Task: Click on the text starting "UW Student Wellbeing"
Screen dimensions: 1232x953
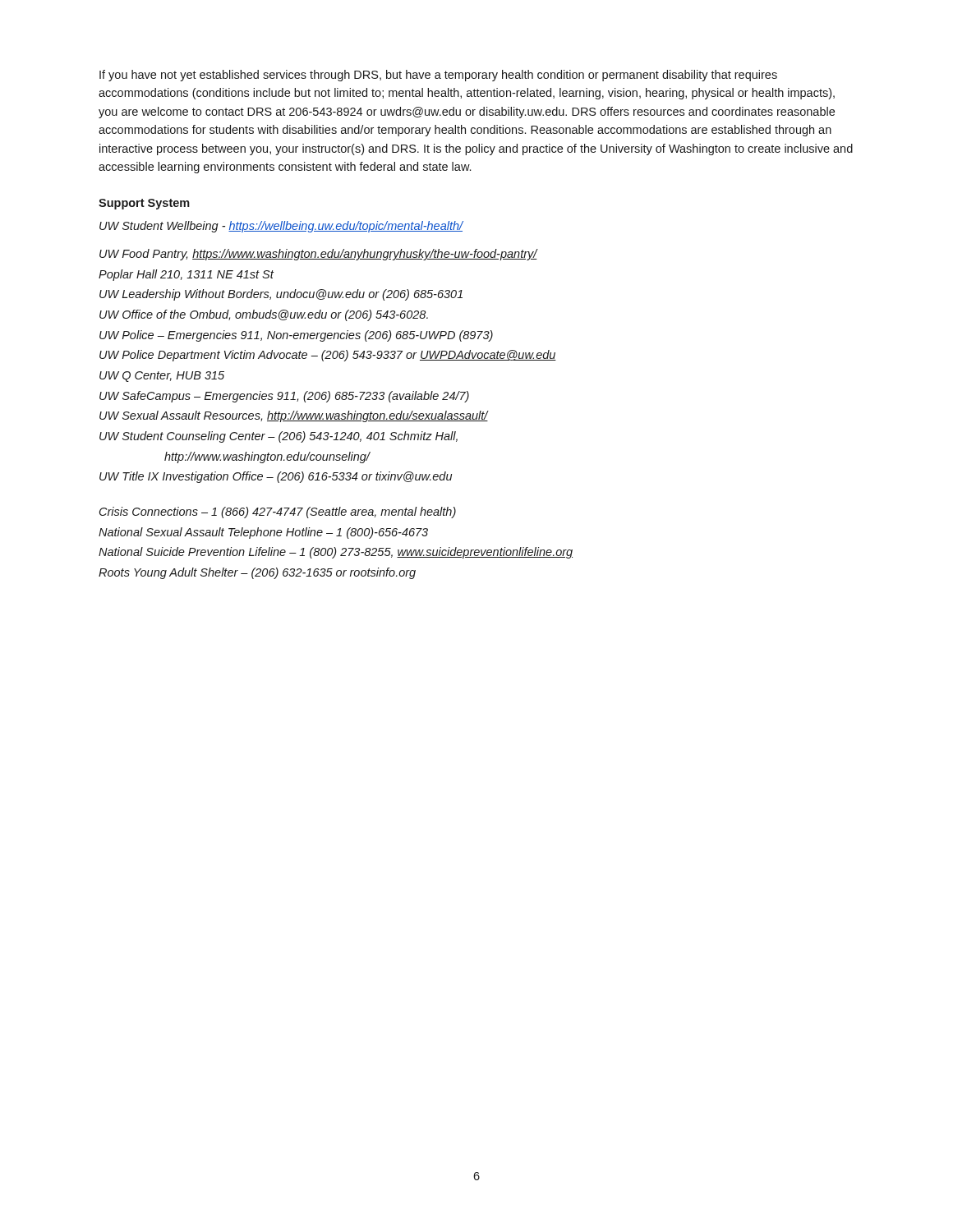Action: pyautogui.click(x=281, y=226)
